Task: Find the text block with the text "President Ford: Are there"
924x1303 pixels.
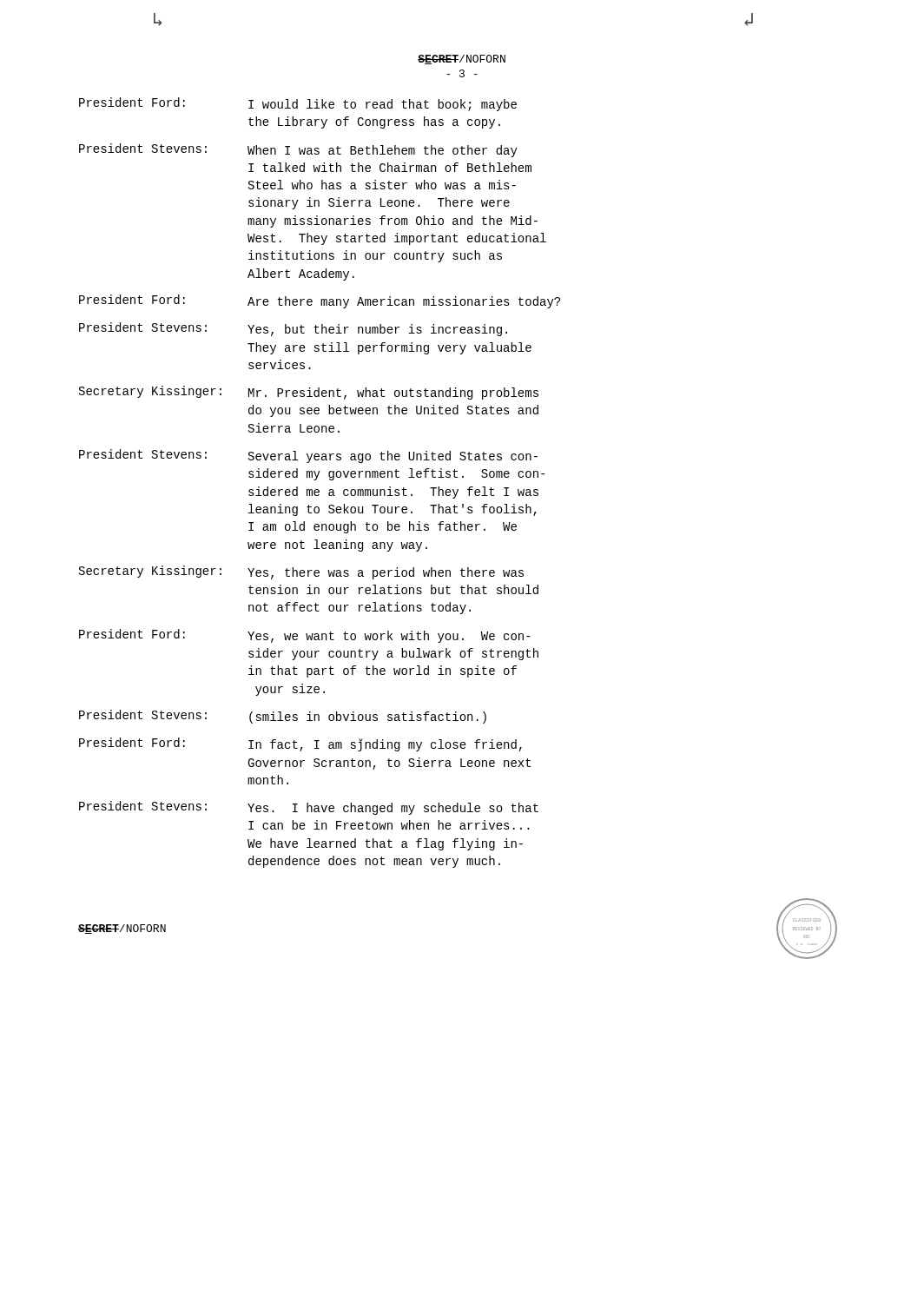Action: [462, 302]
